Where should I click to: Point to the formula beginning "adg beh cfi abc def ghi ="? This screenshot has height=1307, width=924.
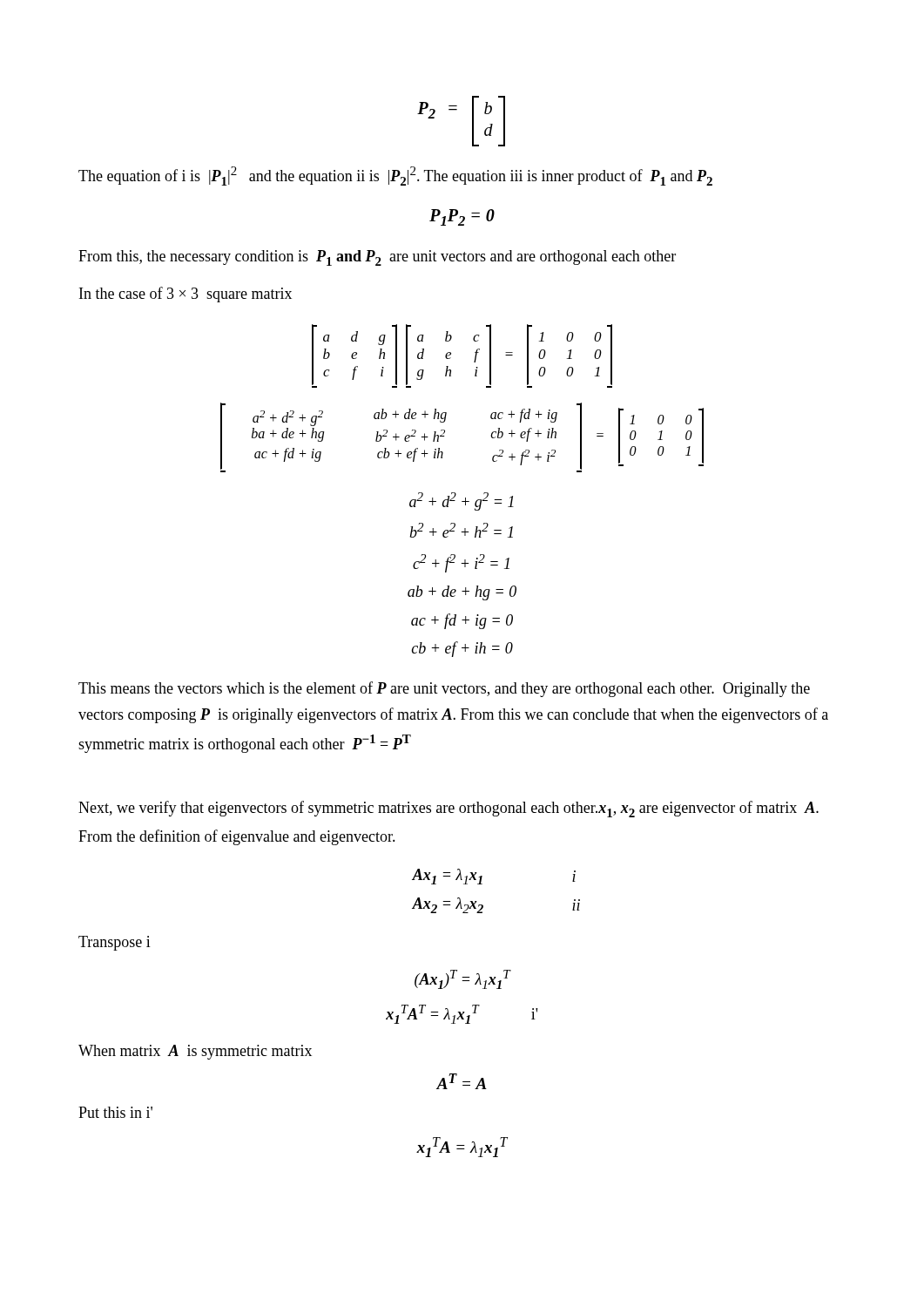click(462, 355)
